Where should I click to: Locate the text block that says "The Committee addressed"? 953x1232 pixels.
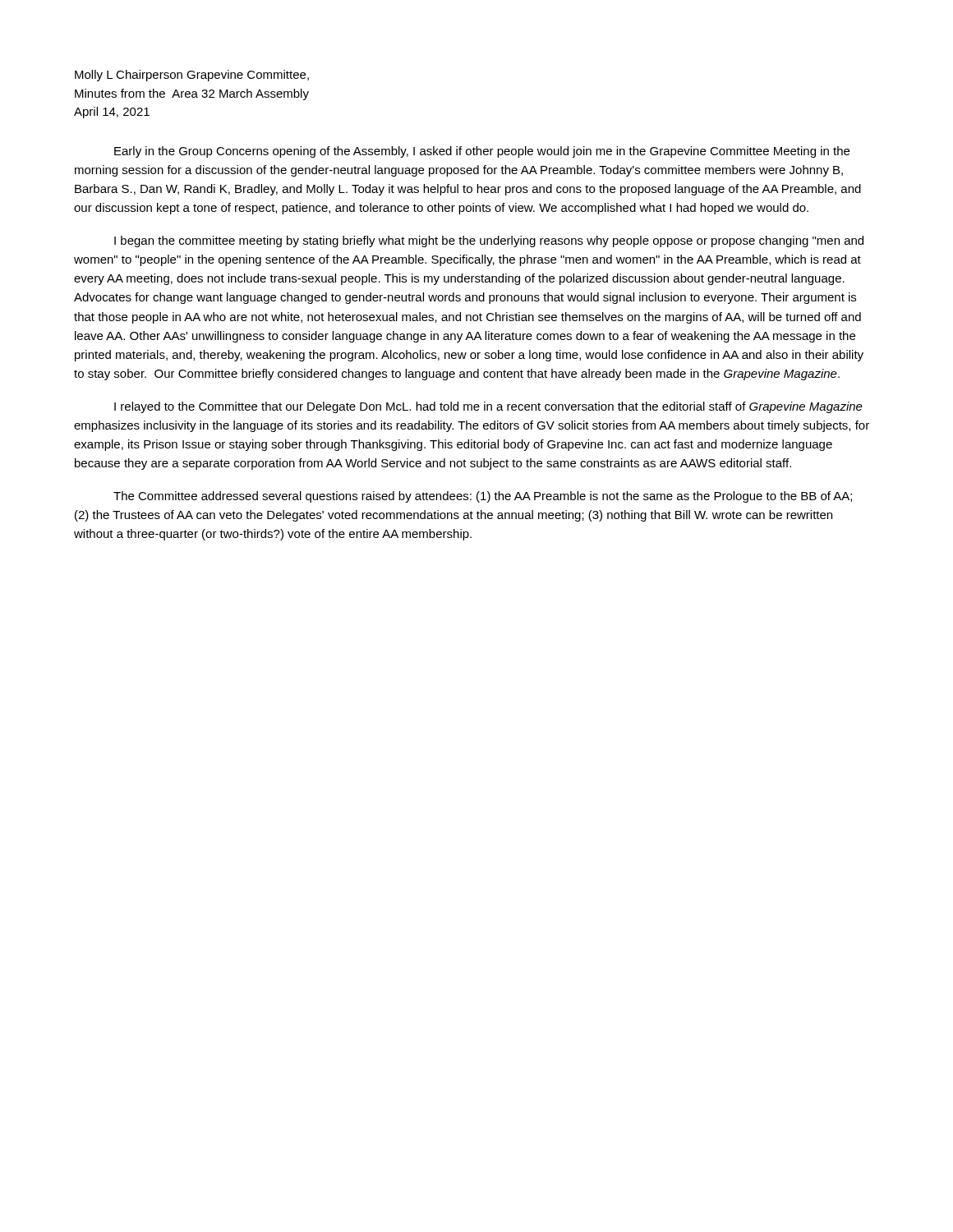click(464, 514)
